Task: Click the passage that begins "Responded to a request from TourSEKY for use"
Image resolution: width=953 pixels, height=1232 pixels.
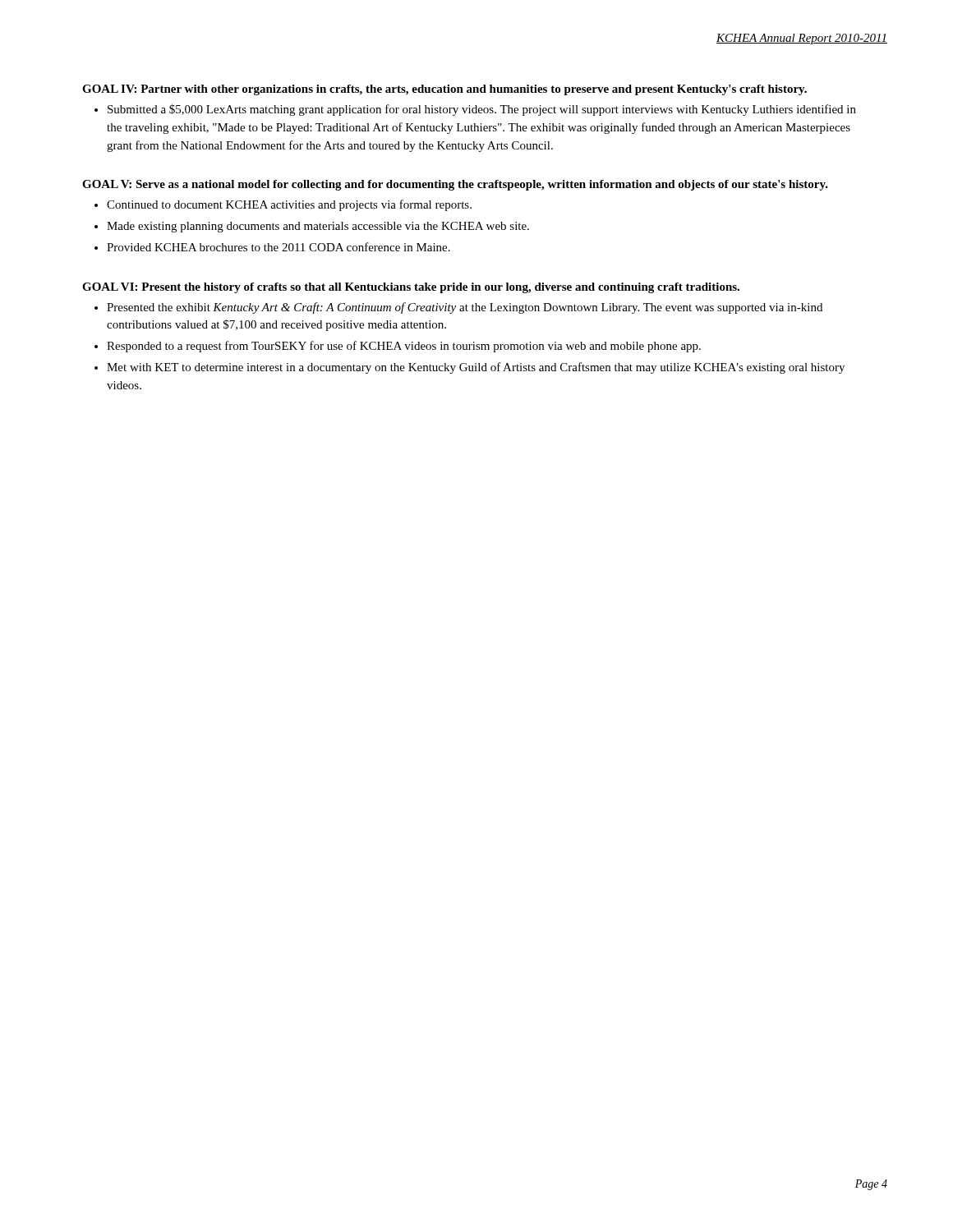Action: tap(404, 346)
